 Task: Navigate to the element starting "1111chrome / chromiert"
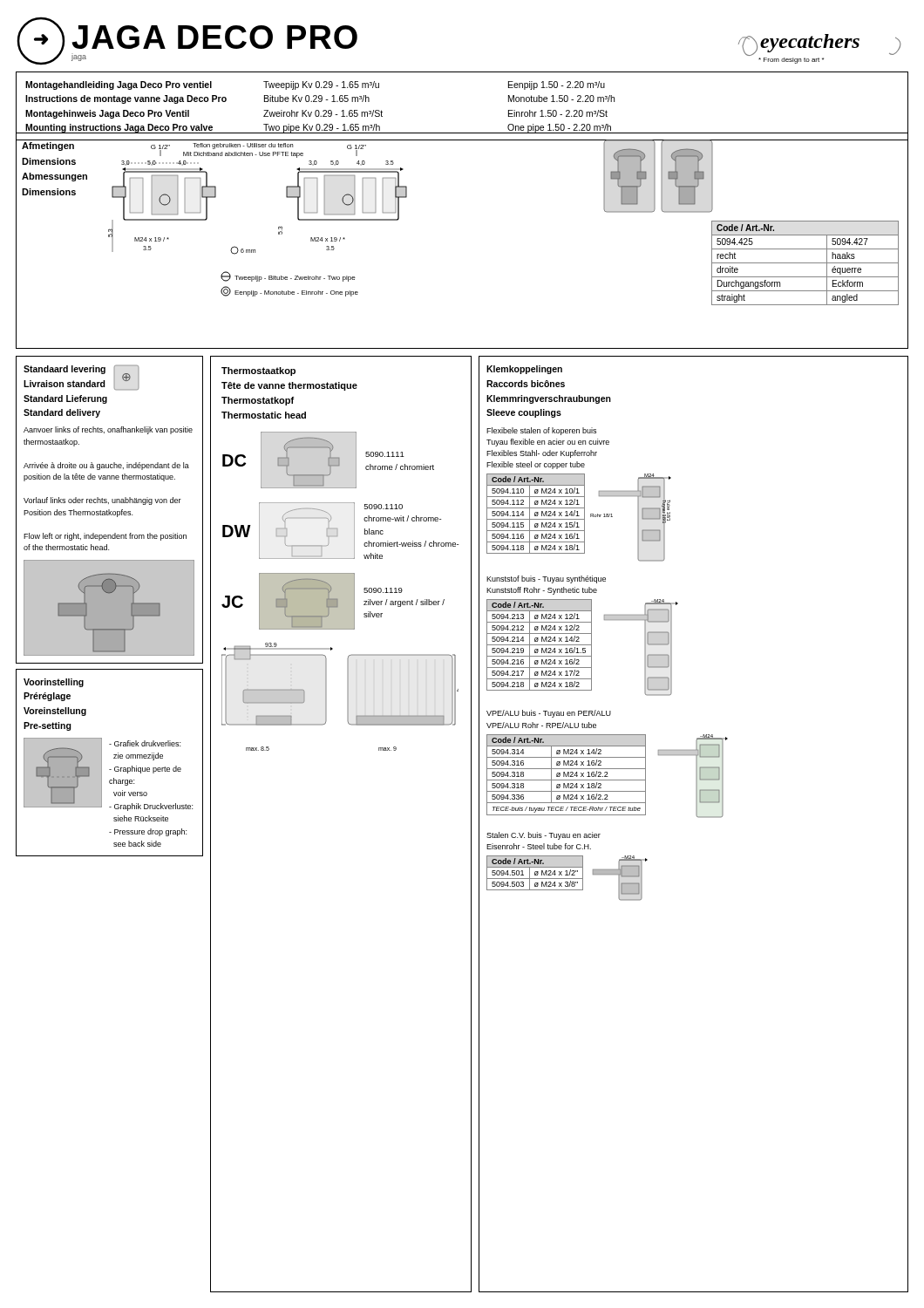[400, 460]
